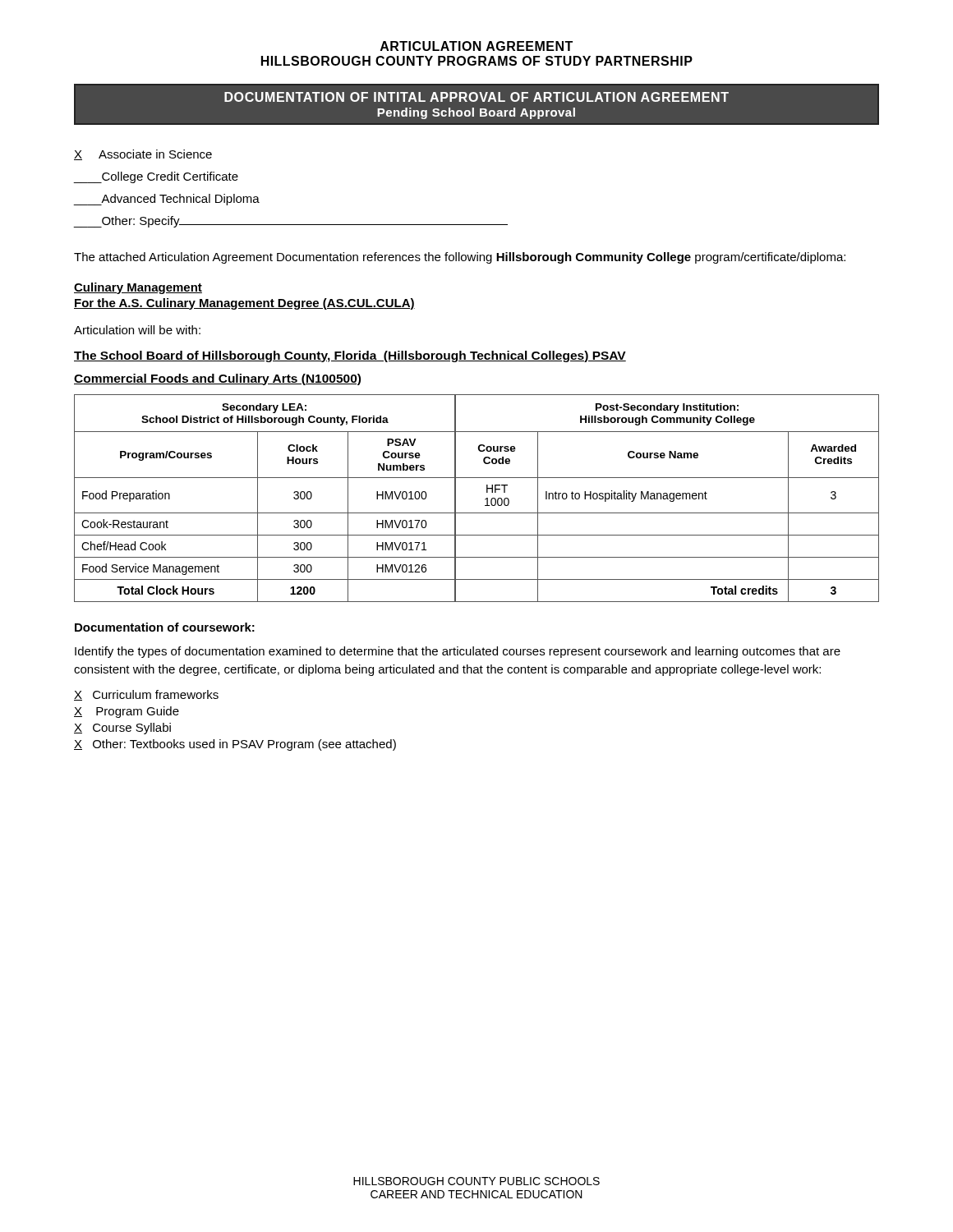The height and width of the screenshot is (1232, 953).
Task: Find the passage starting "____ Advanced Technical Diploma"
Action: click(x=167, y=198)
